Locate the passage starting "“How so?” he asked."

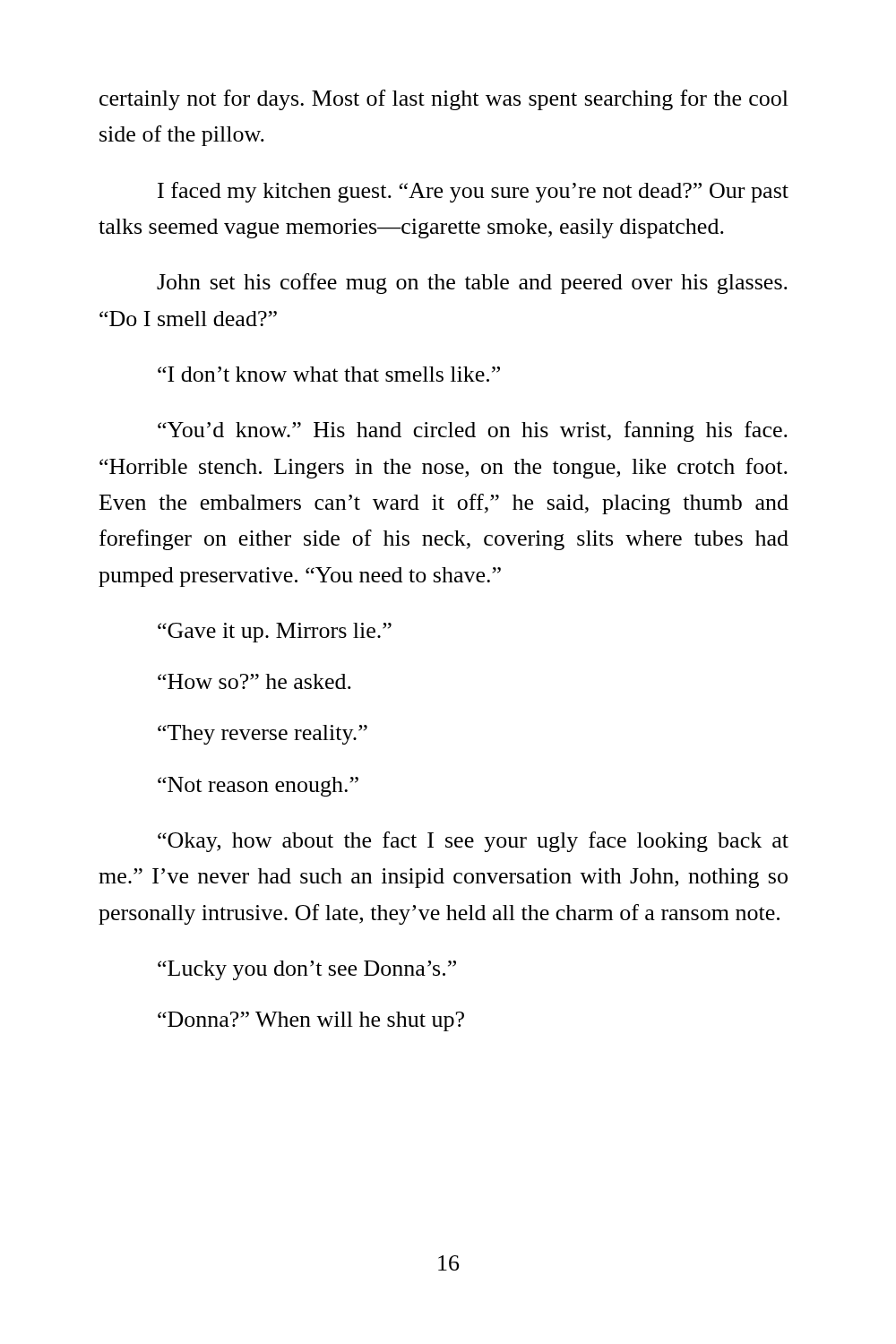pos(254,682)
